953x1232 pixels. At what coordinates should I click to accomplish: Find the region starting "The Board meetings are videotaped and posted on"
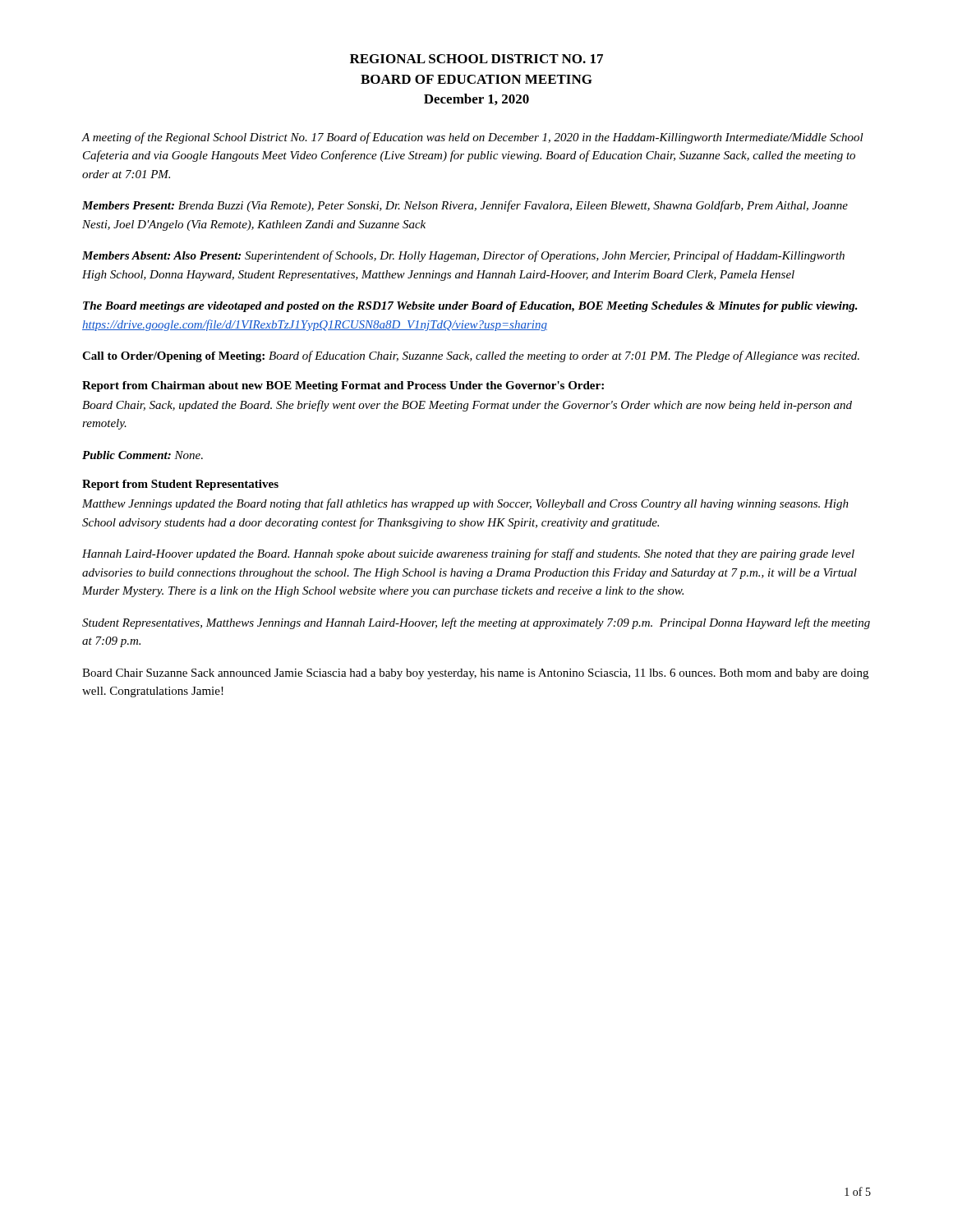(x=470, y=315)
